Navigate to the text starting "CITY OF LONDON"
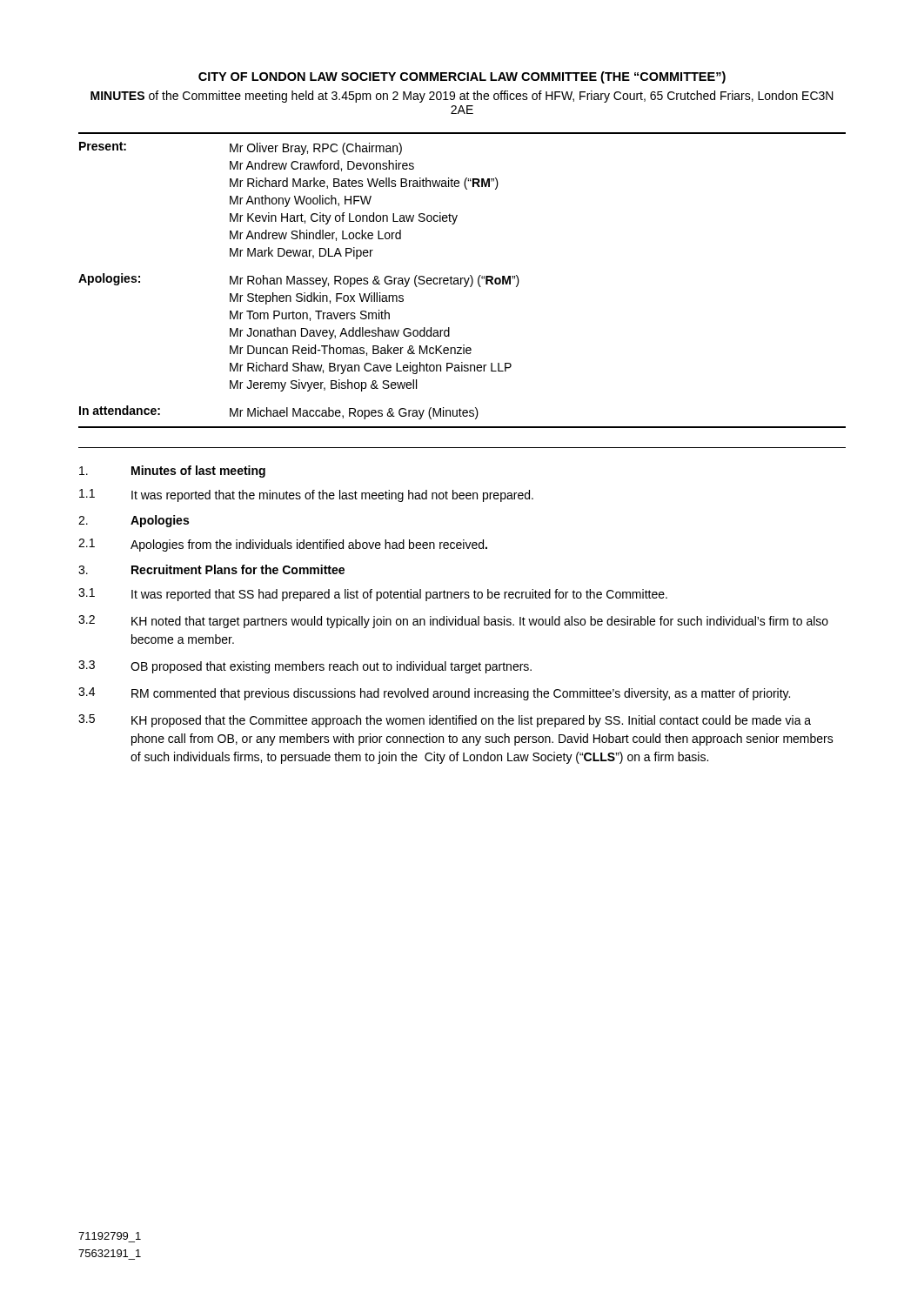The image size is (924, 1305). pos(462,93)
